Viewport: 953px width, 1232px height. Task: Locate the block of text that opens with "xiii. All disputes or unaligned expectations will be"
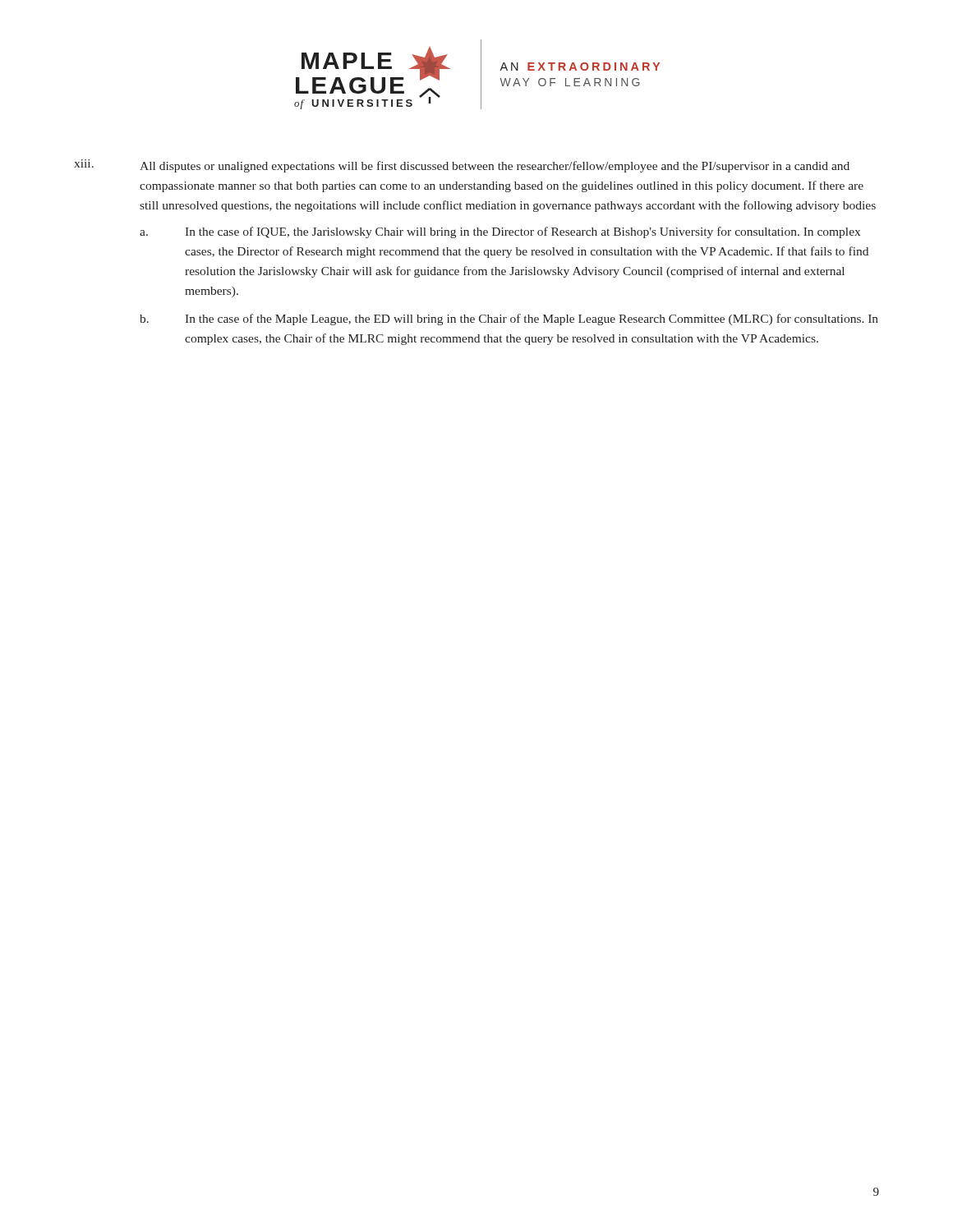[476, 256]
